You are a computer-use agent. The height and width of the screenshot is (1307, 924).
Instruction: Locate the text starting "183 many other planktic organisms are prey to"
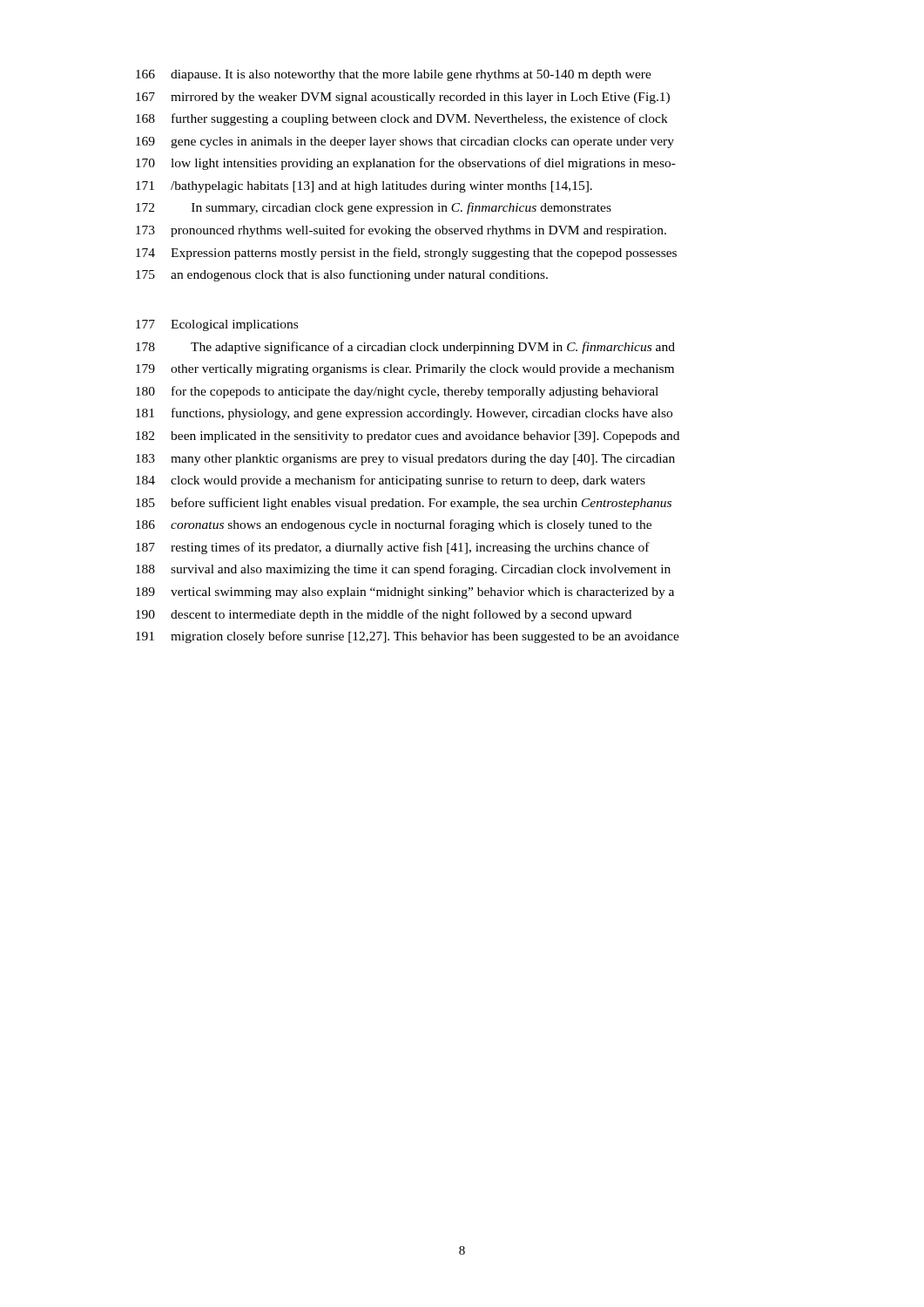(462, 458)
